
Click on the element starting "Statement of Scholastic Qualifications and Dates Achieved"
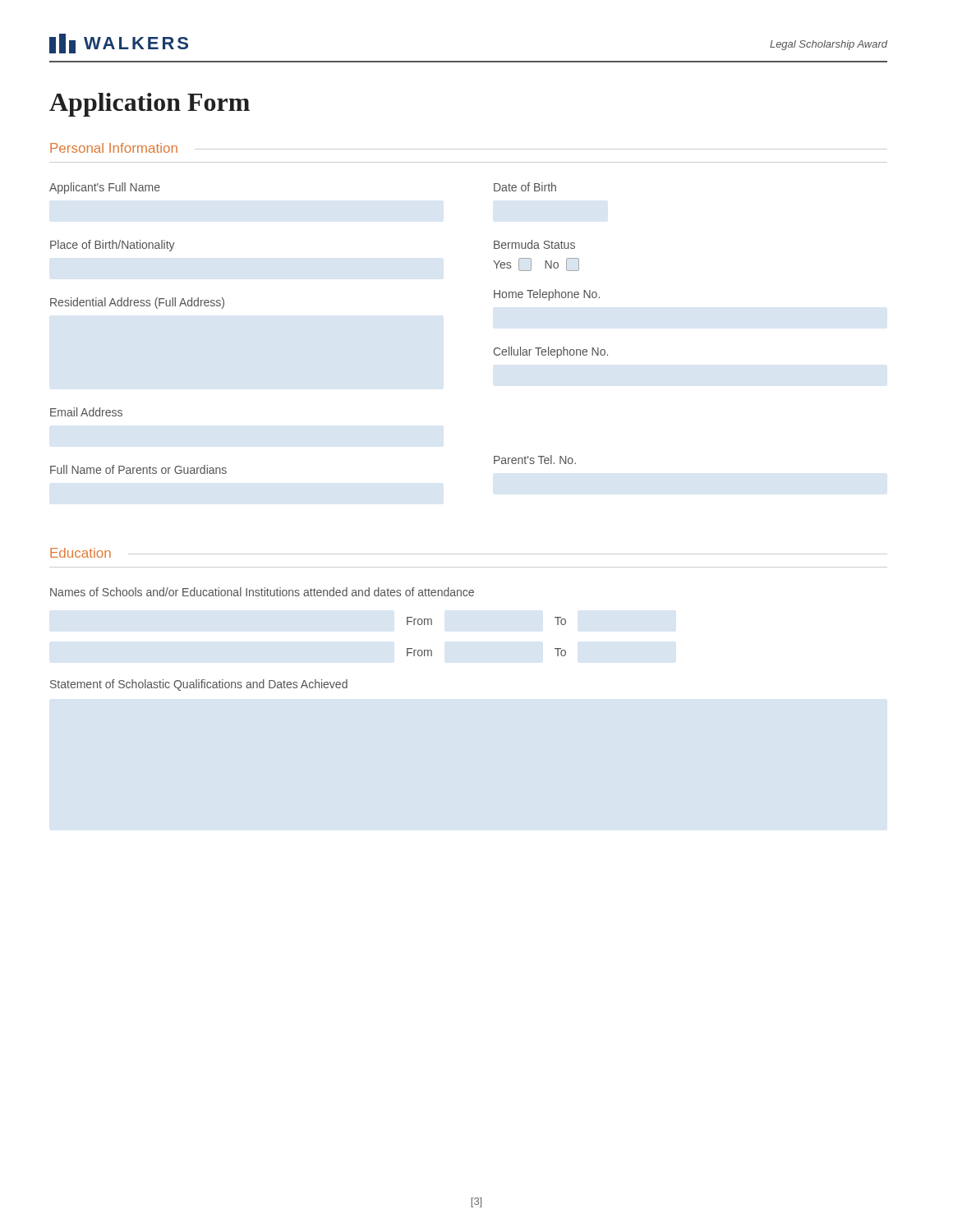point(199,684)
